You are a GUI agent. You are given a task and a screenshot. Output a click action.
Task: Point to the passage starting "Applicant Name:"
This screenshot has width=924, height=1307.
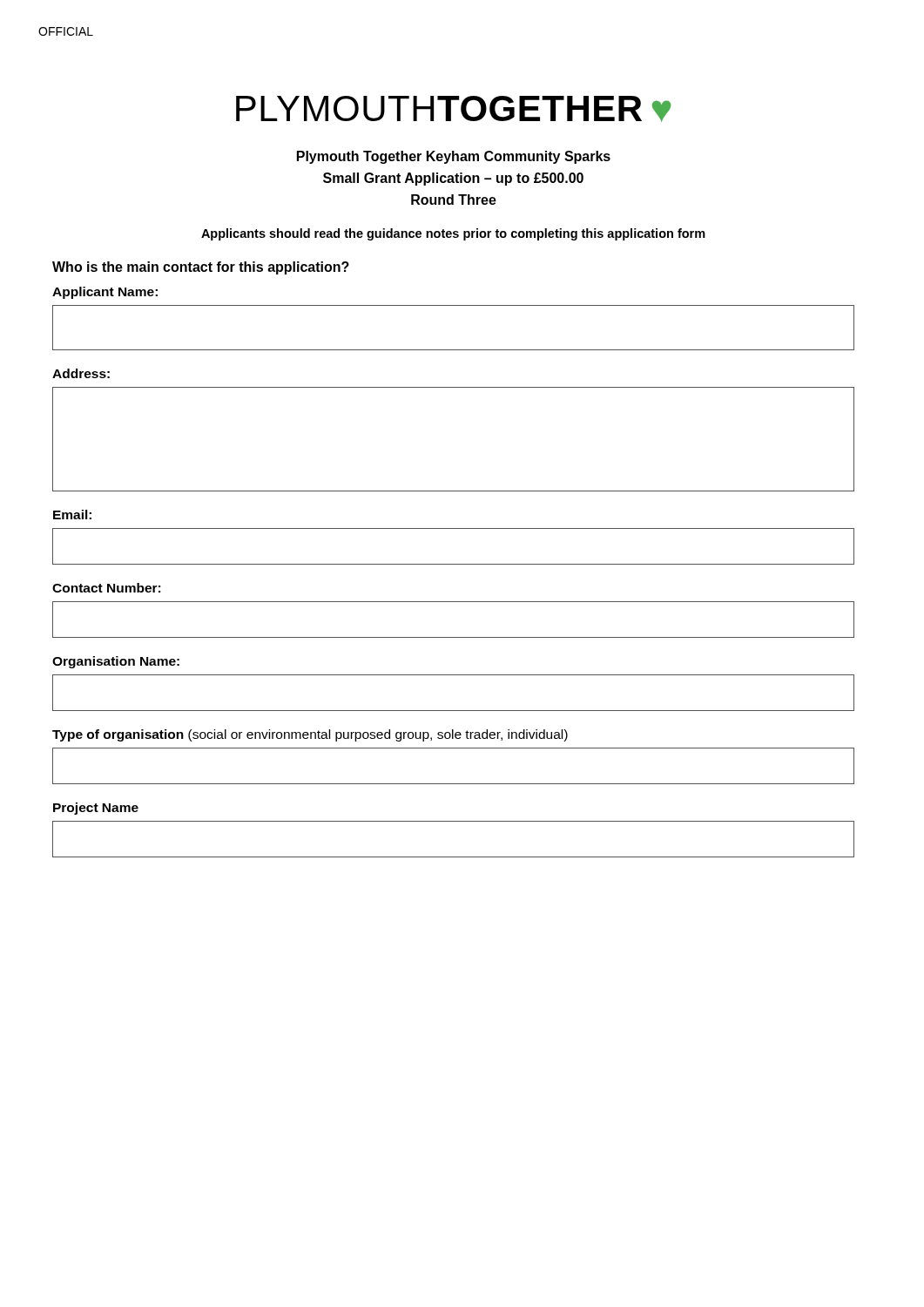click(x=106, y=292)
